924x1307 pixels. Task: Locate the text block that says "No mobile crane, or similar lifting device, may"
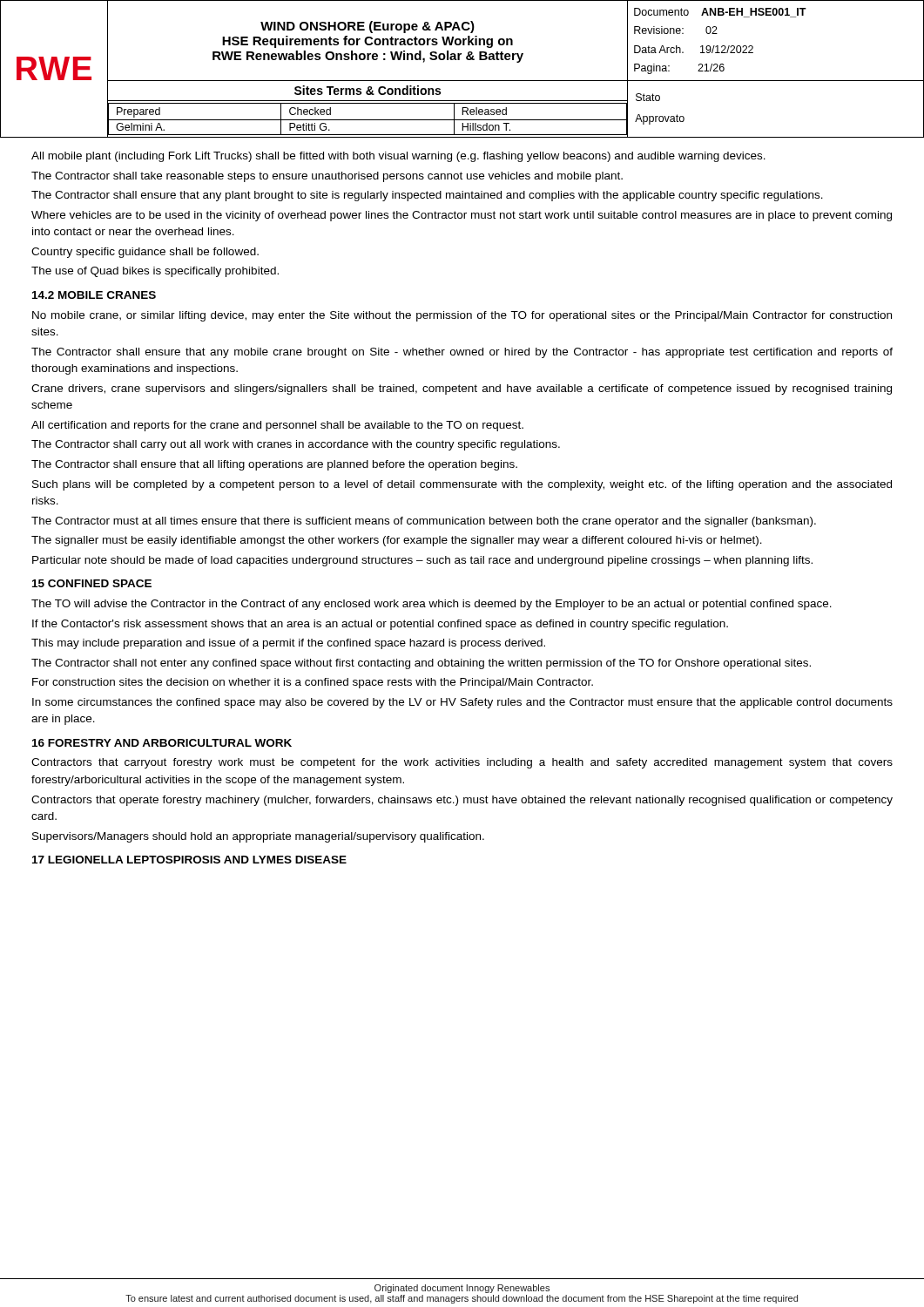[462, 323]
